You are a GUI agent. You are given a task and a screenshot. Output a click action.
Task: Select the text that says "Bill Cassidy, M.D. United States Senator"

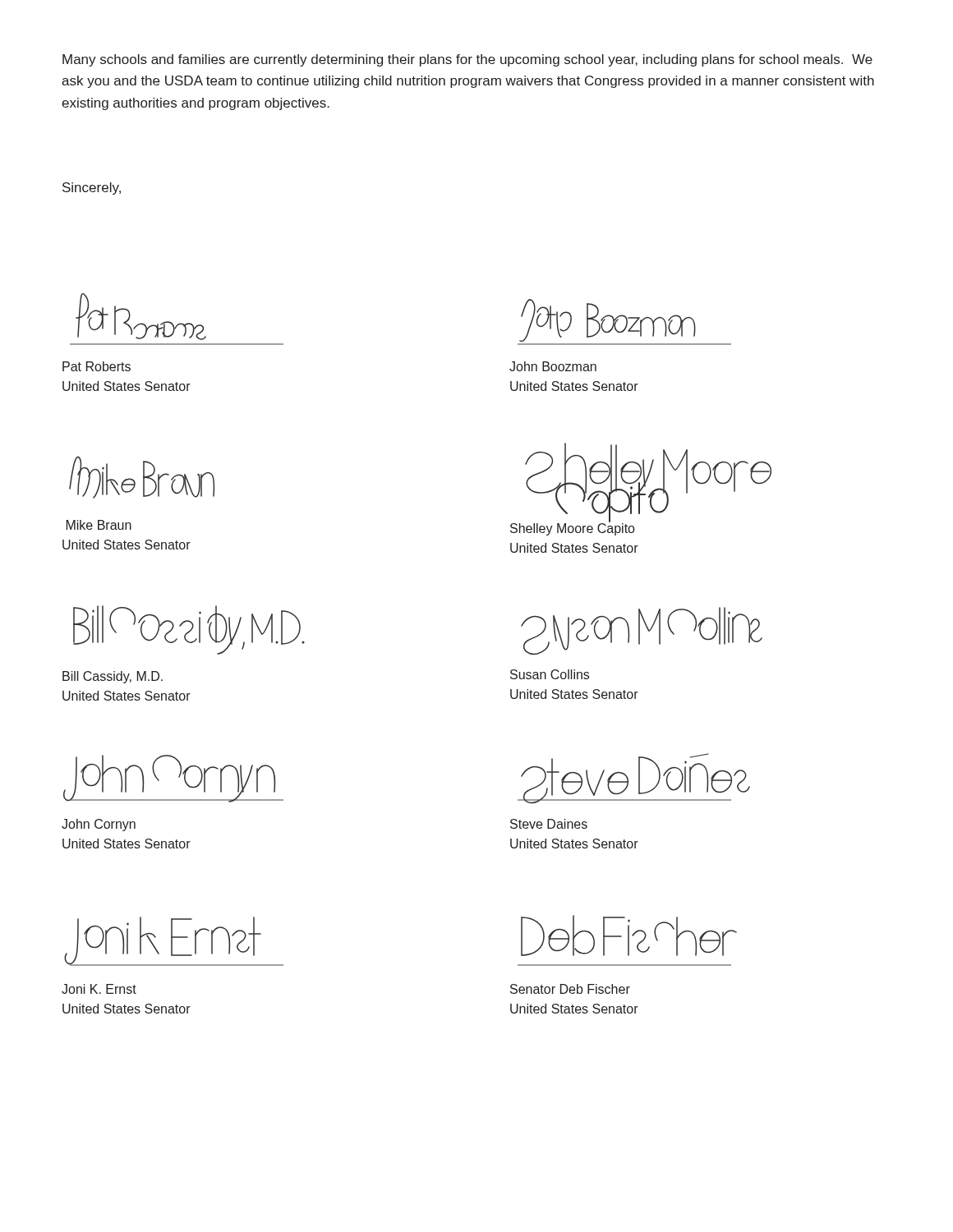click(113, 677)
